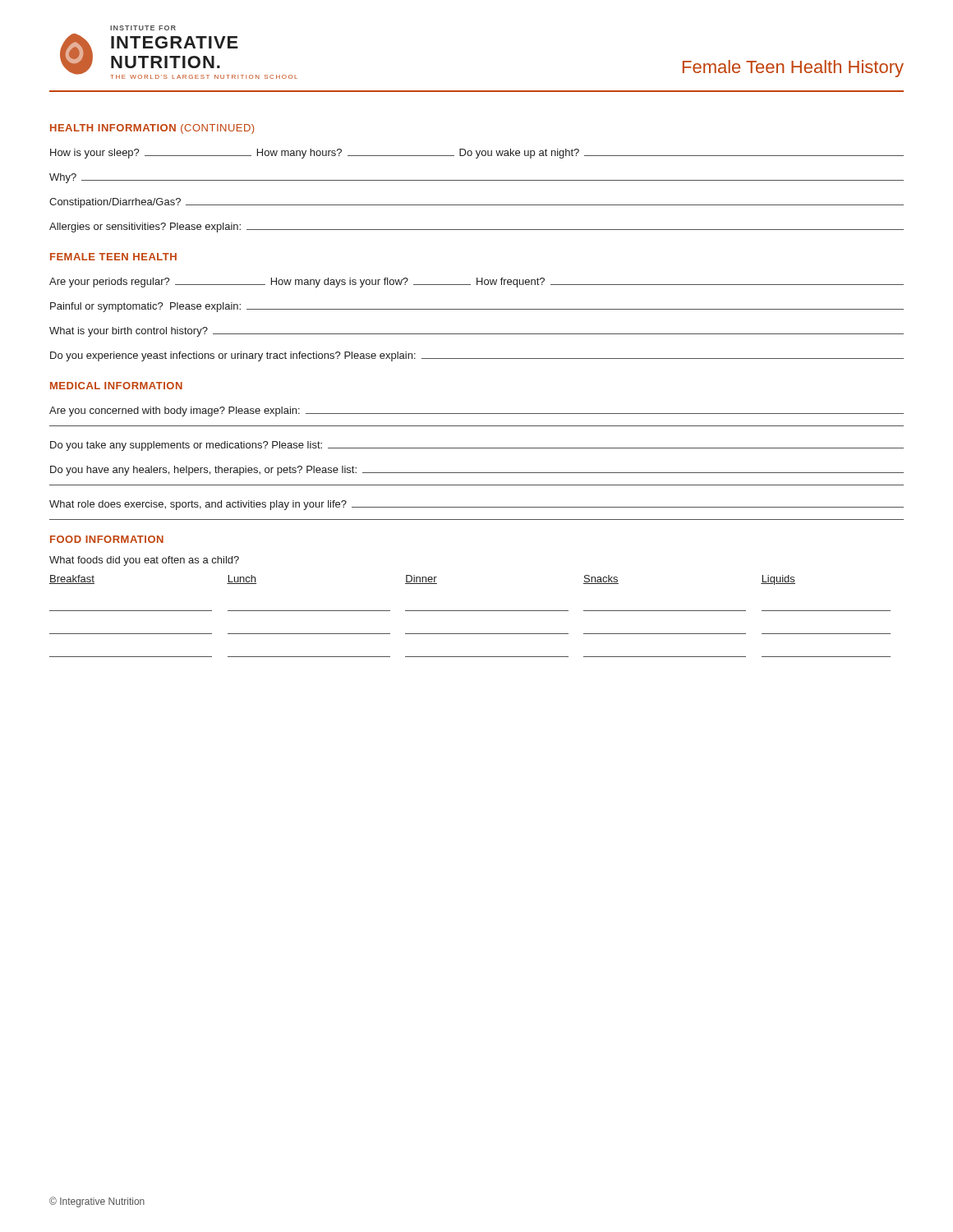Point to the text starting "What is your"
This screenshot has width=953, height=1232.
pyautogui.click(x=476, y=329)
